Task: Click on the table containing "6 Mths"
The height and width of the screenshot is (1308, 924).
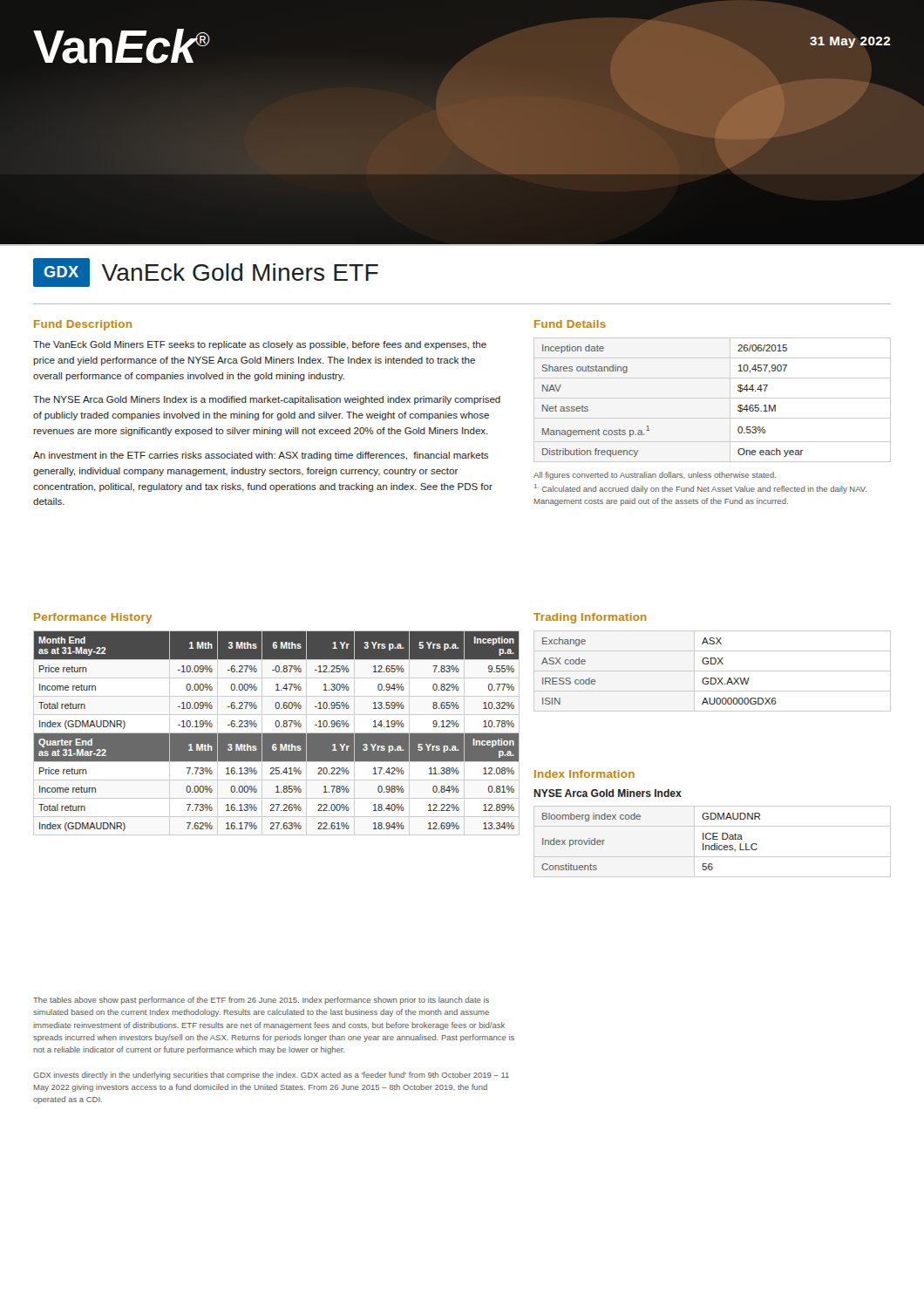Action: pyautogui.click(x=276, y=723)
